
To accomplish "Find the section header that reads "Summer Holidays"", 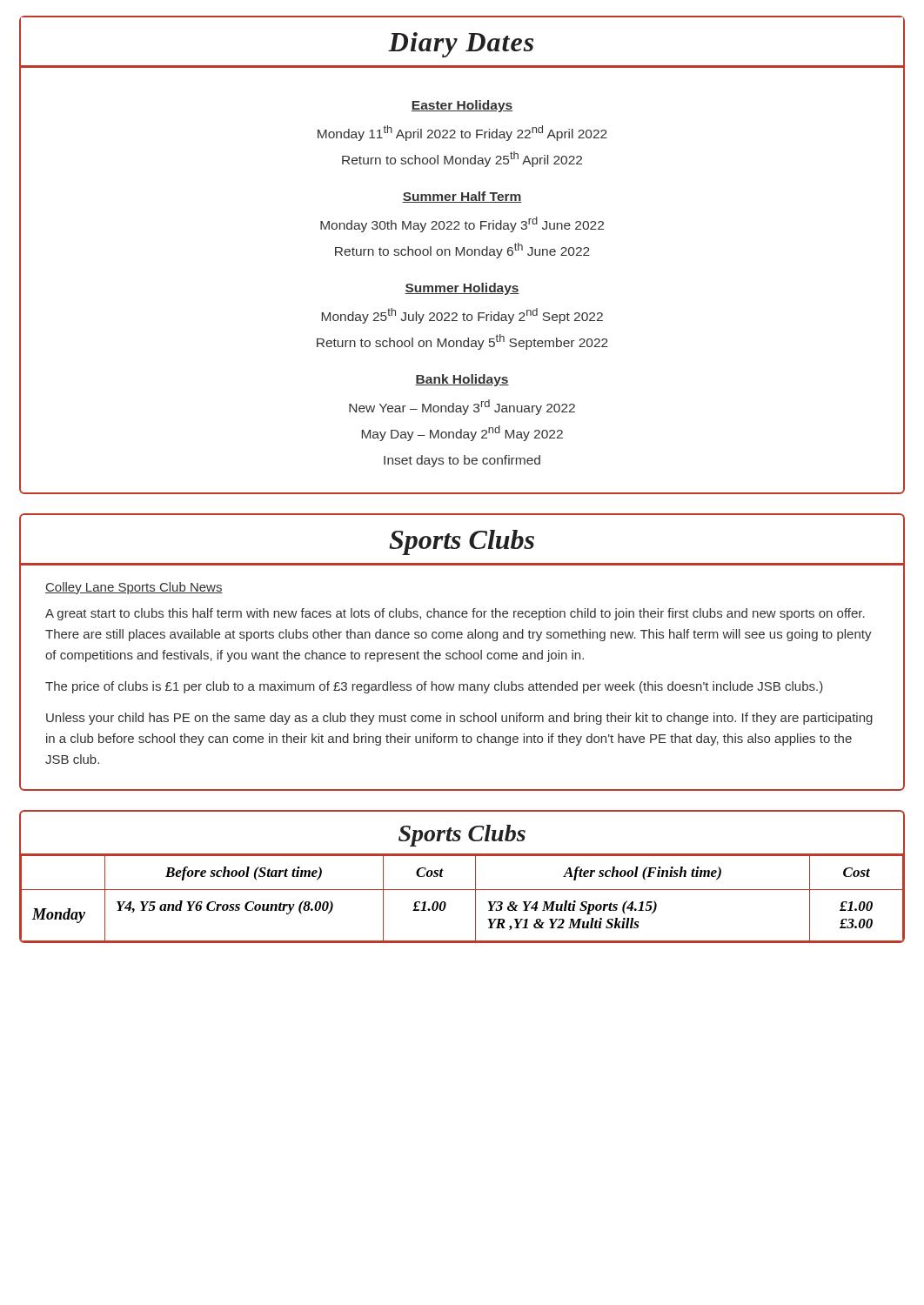I will pyautogui.click(x=462, y=288).
